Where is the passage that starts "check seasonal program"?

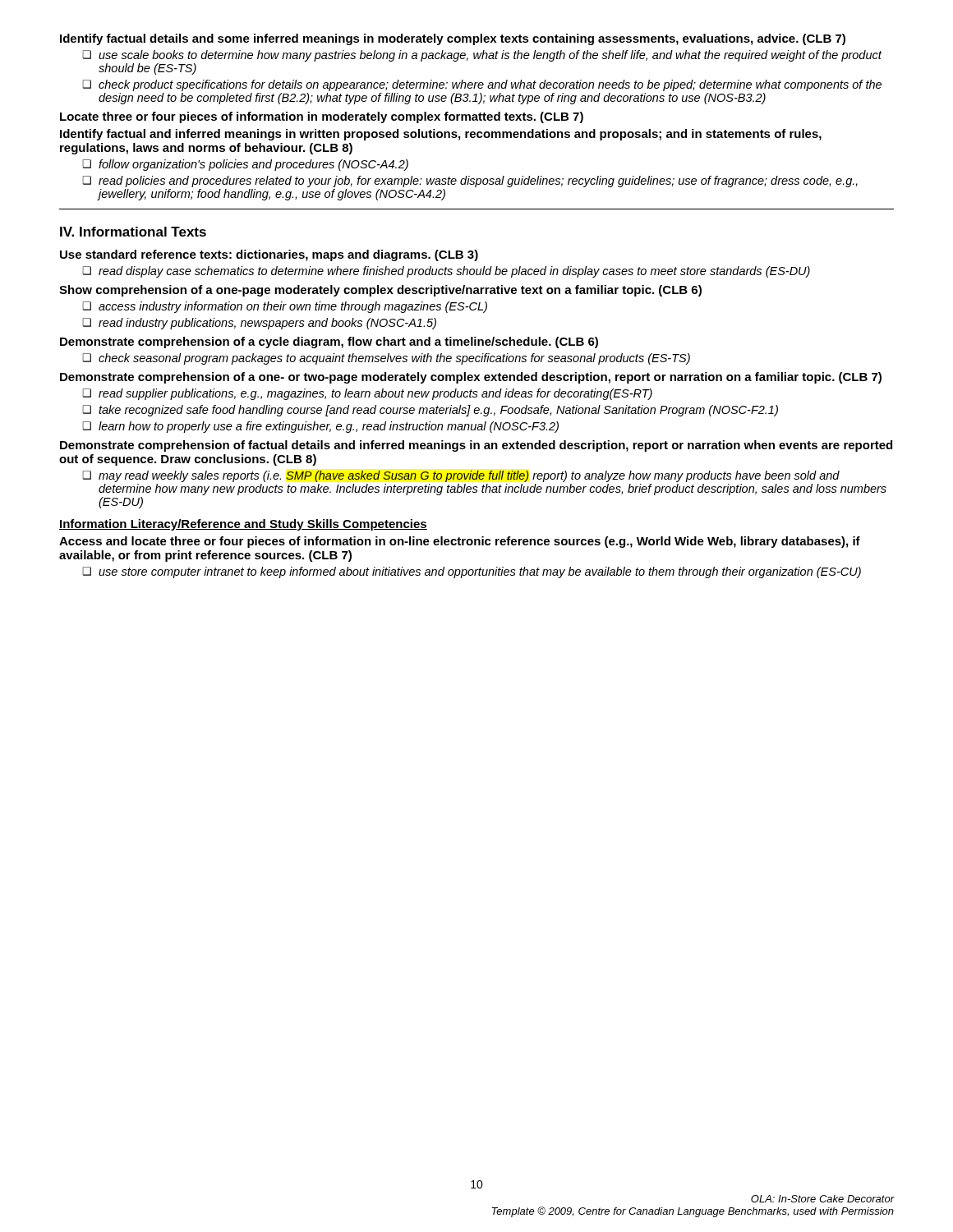click(x=395, y=358)
